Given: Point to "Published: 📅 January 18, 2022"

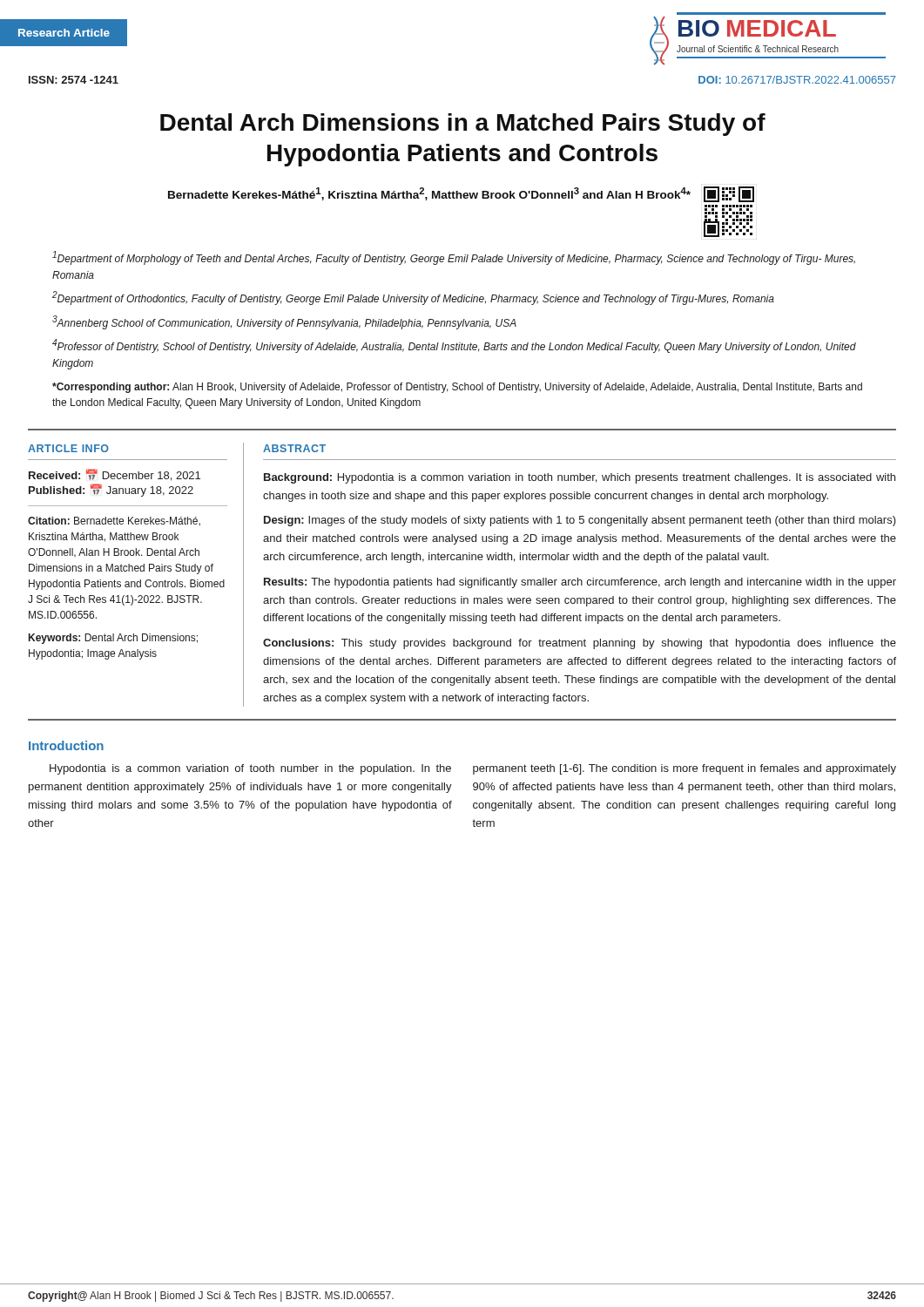Looking at the screenshot, I should (111, 490).
